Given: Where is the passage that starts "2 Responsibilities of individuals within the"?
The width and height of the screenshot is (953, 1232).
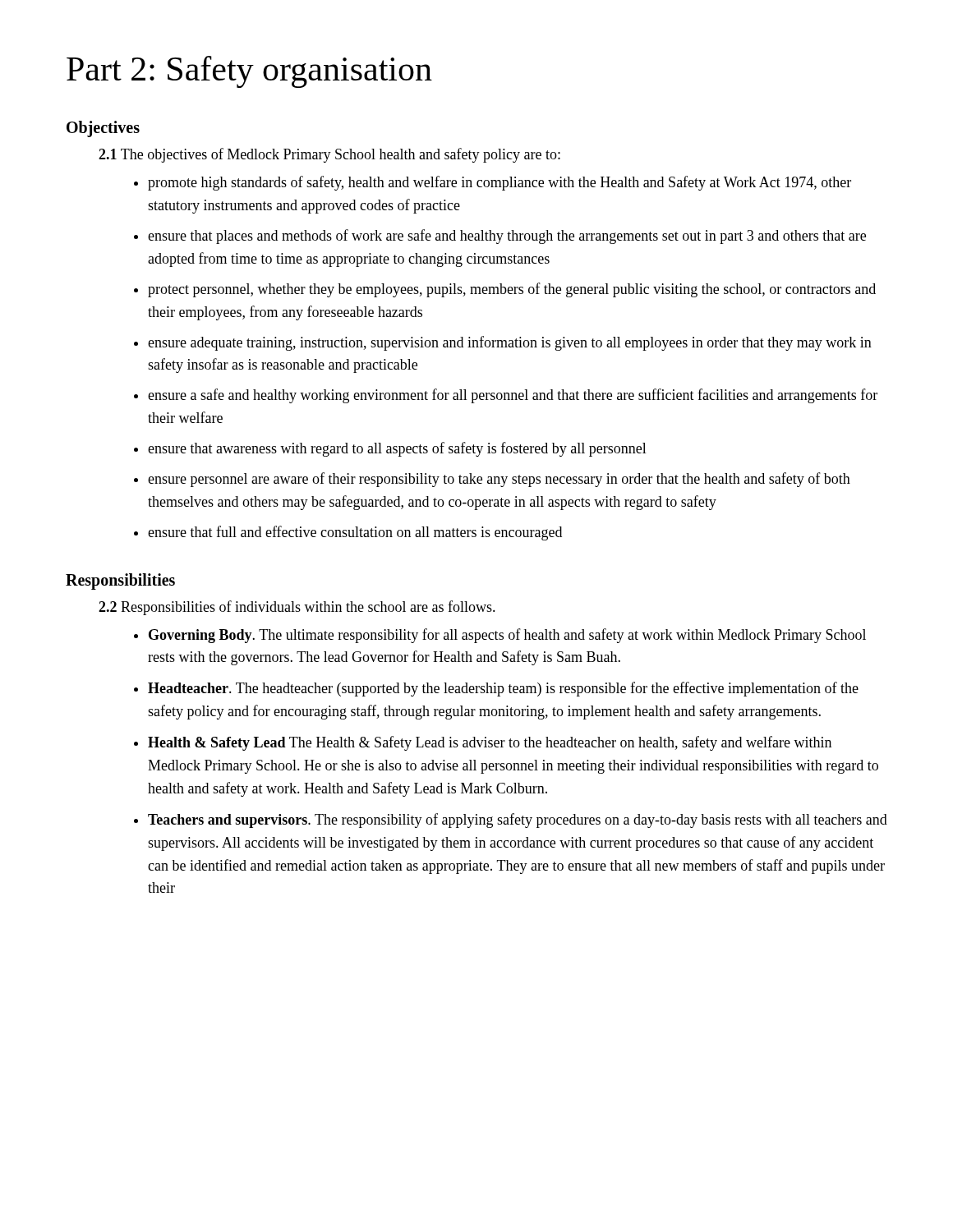Looking at the screenshot, I should tap(297, 607).
